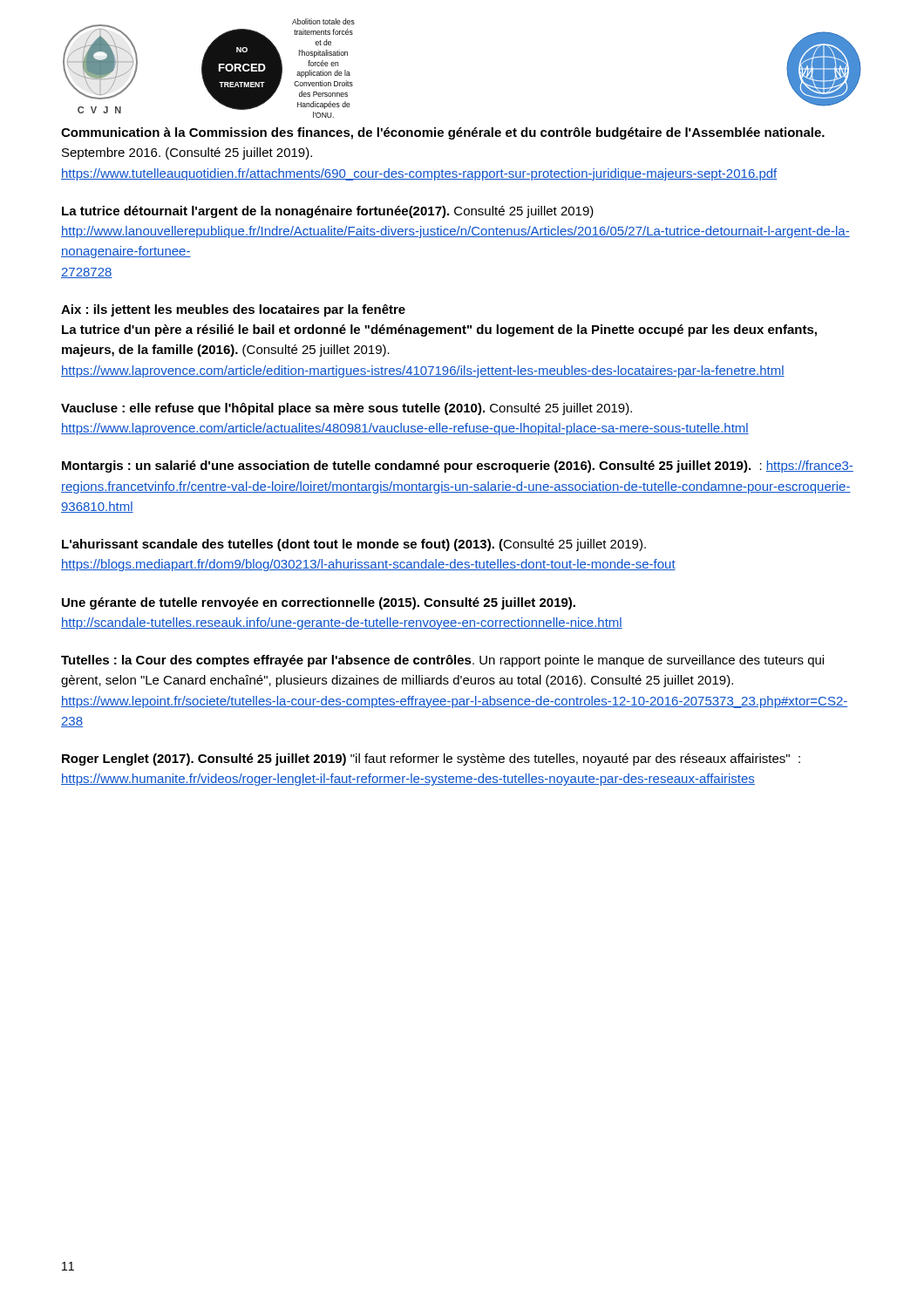Select the text block that reads "Vaucluse : elle refuse"
The height and width of the screenshot is (1308, 924).
(462, 418)
